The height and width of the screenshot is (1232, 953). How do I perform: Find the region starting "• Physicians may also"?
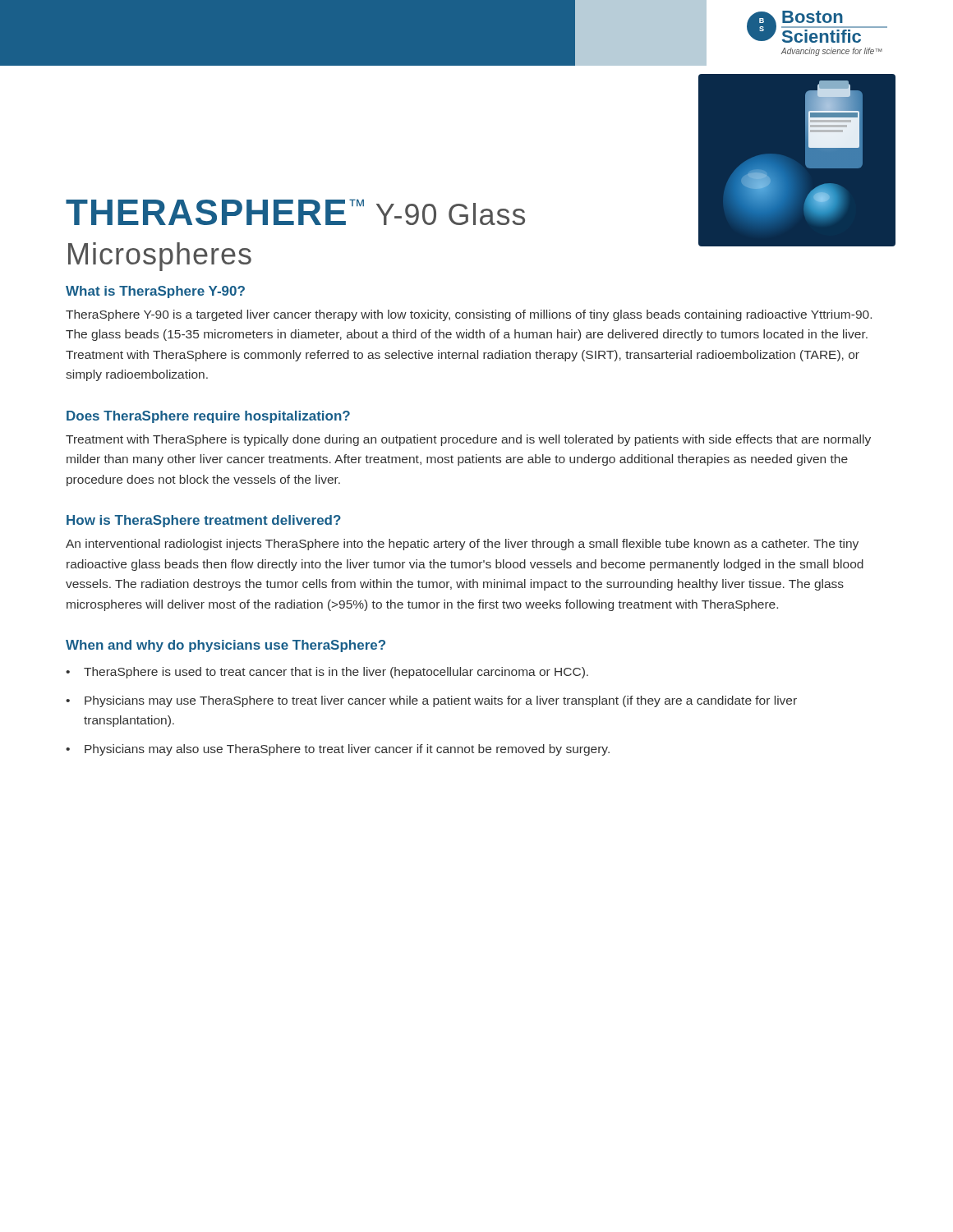[338, 749]
